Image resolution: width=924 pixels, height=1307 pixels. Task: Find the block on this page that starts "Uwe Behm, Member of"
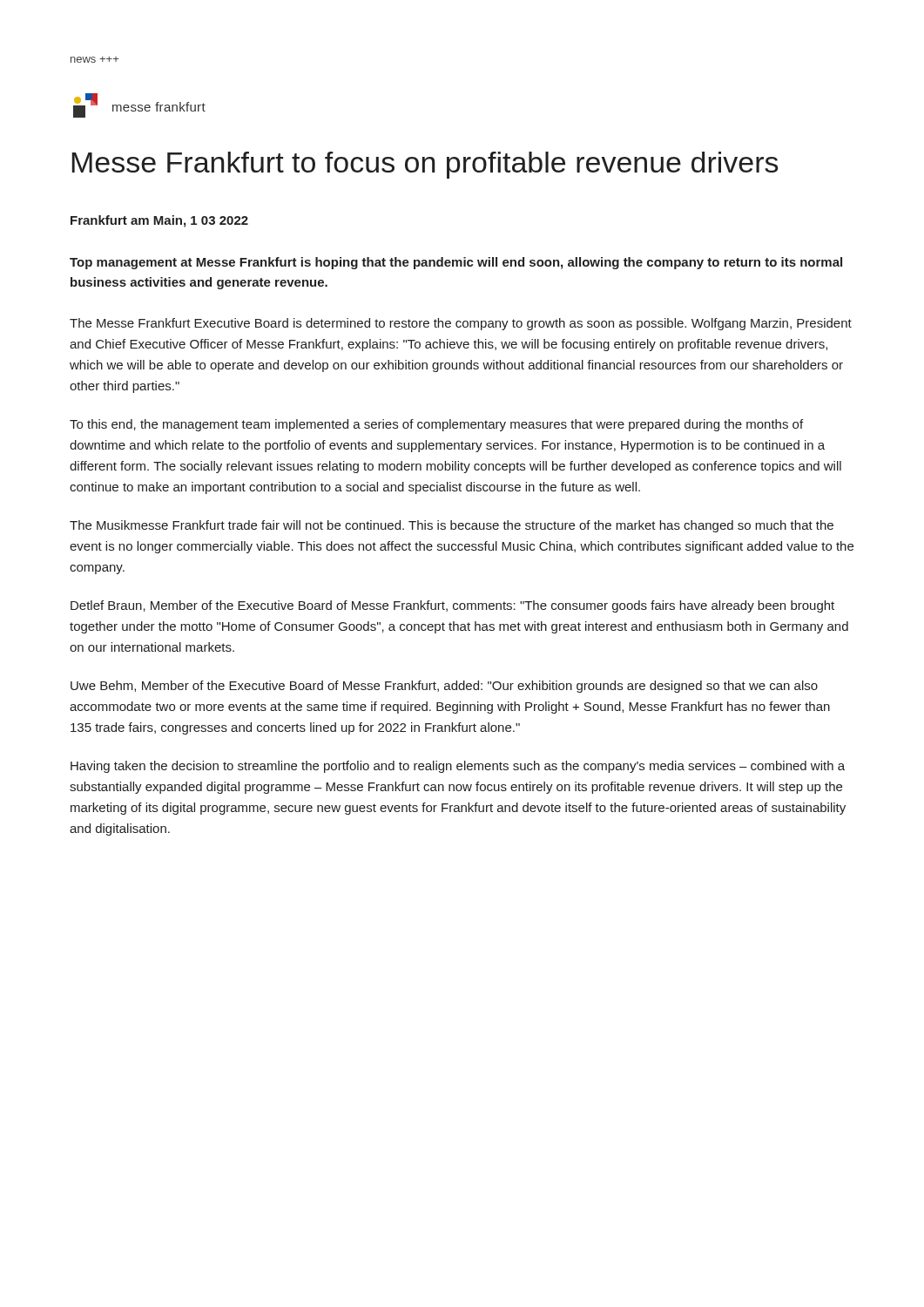pyautogui.click(x=450, y=706)
